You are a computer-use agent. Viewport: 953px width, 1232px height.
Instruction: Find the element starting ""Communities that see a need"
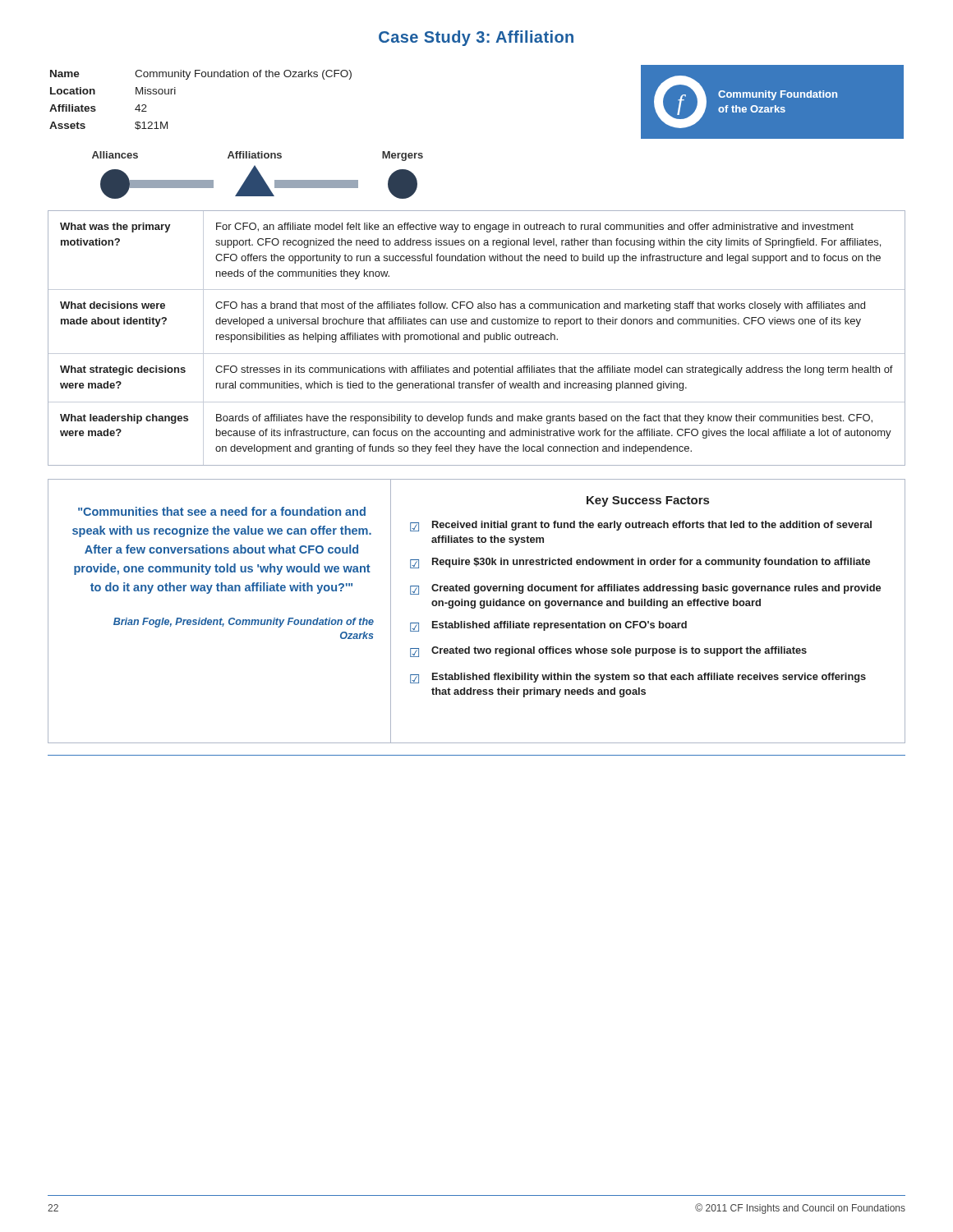point(222,549)
